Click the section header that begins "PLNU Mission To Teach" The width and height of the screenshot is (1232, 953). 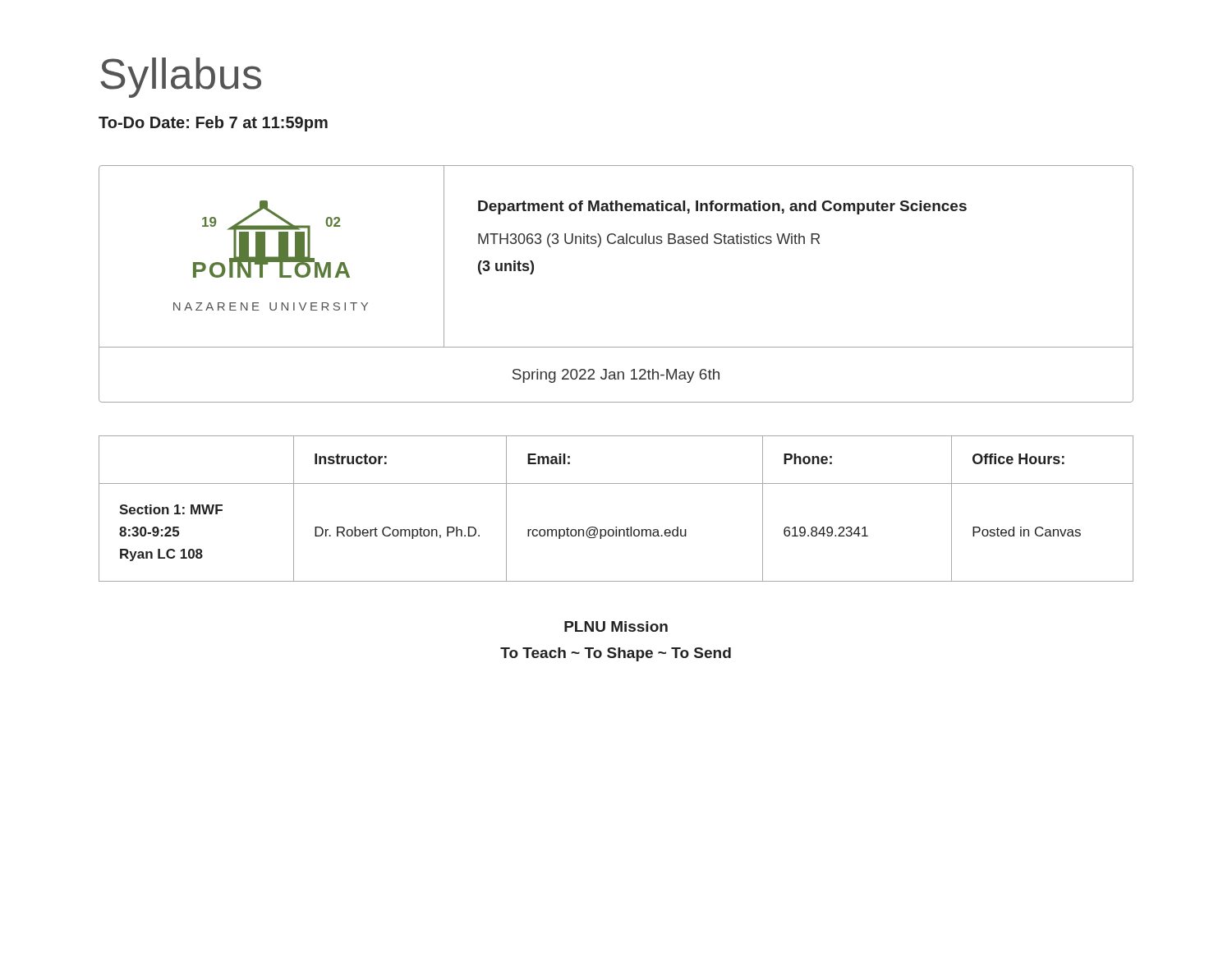616,640
